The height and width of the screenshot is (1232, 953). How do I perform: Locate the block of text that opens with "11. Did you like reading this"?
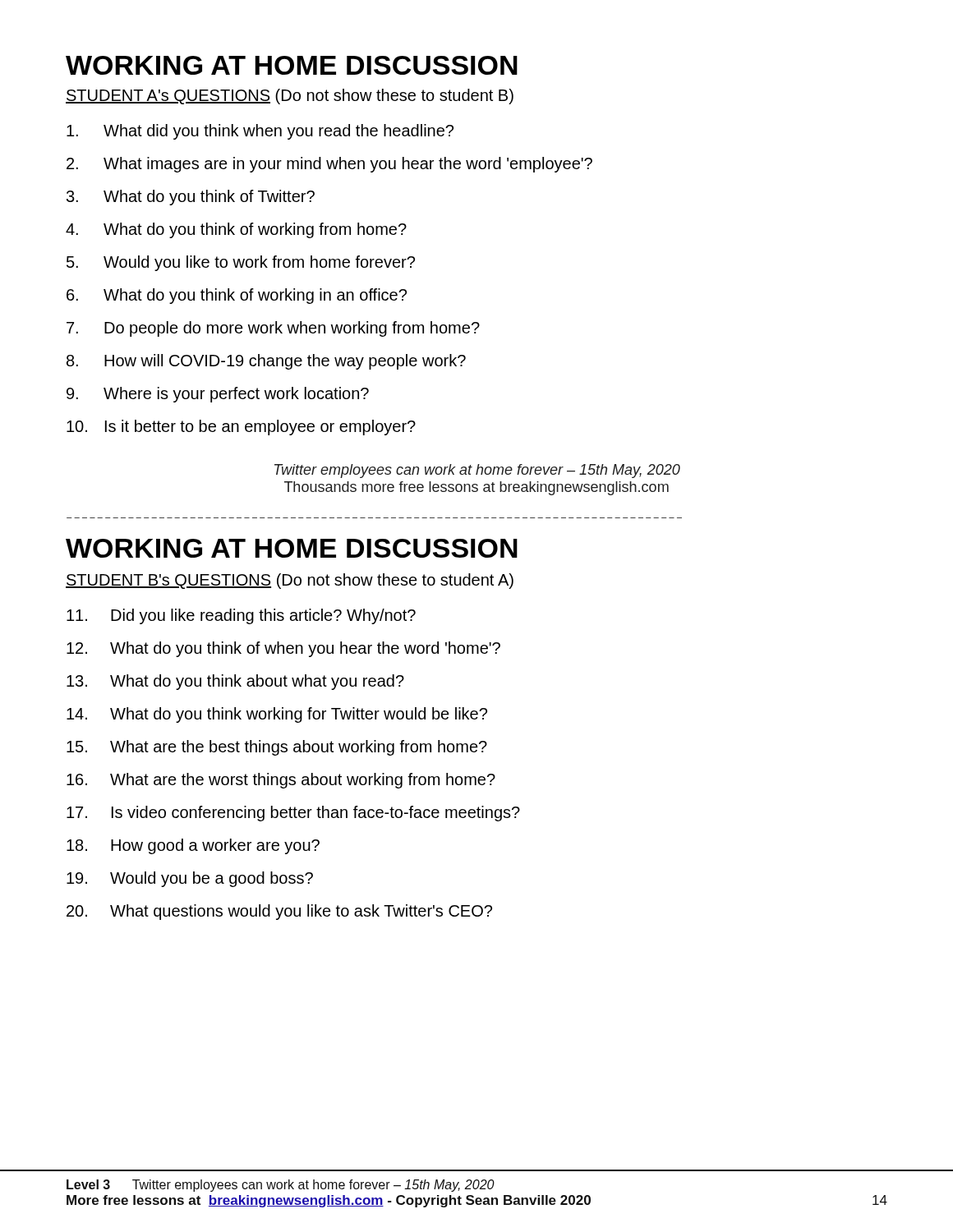click(x=241, y=615)
